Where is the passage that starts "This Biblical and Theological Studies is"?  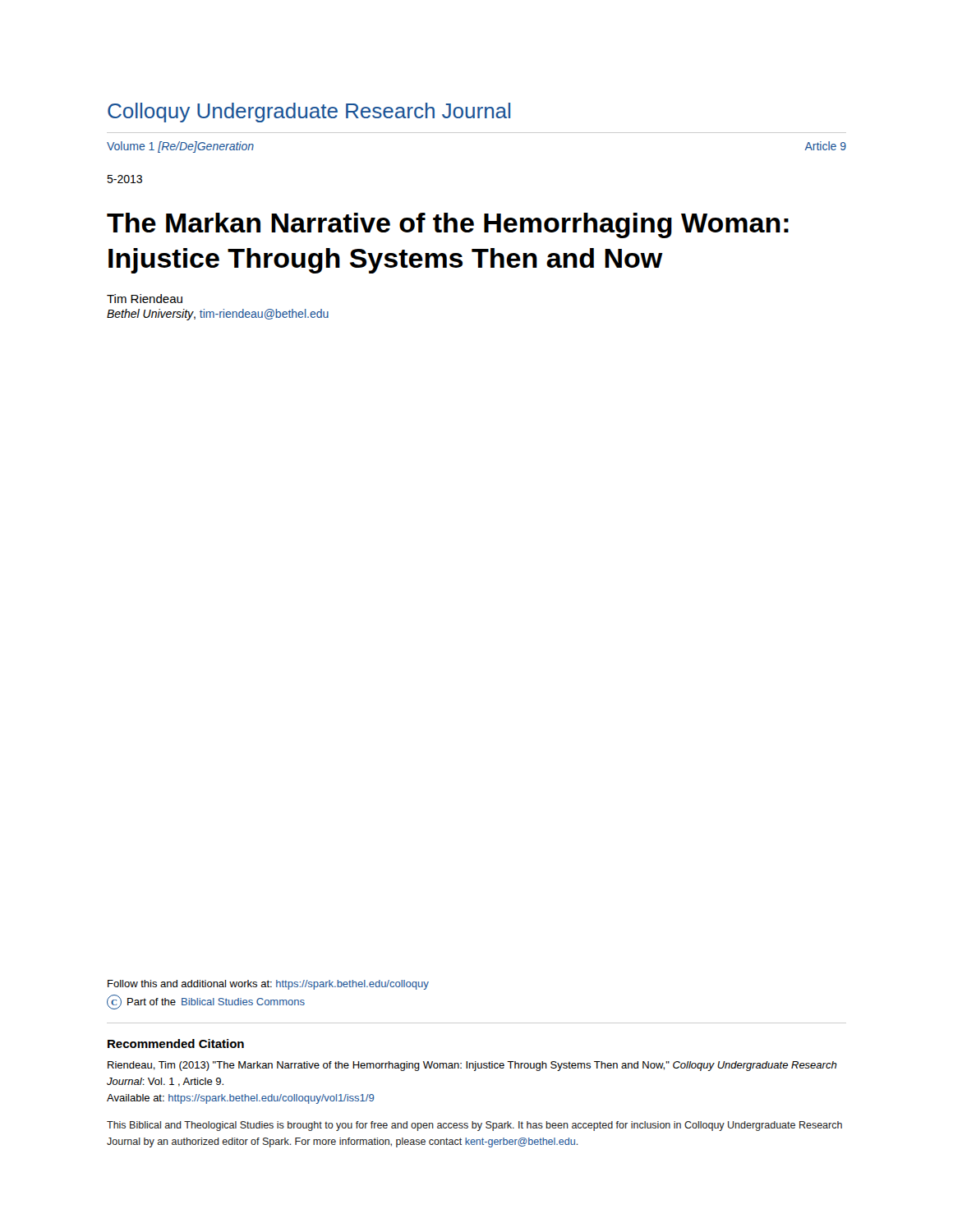point(476,1134)
